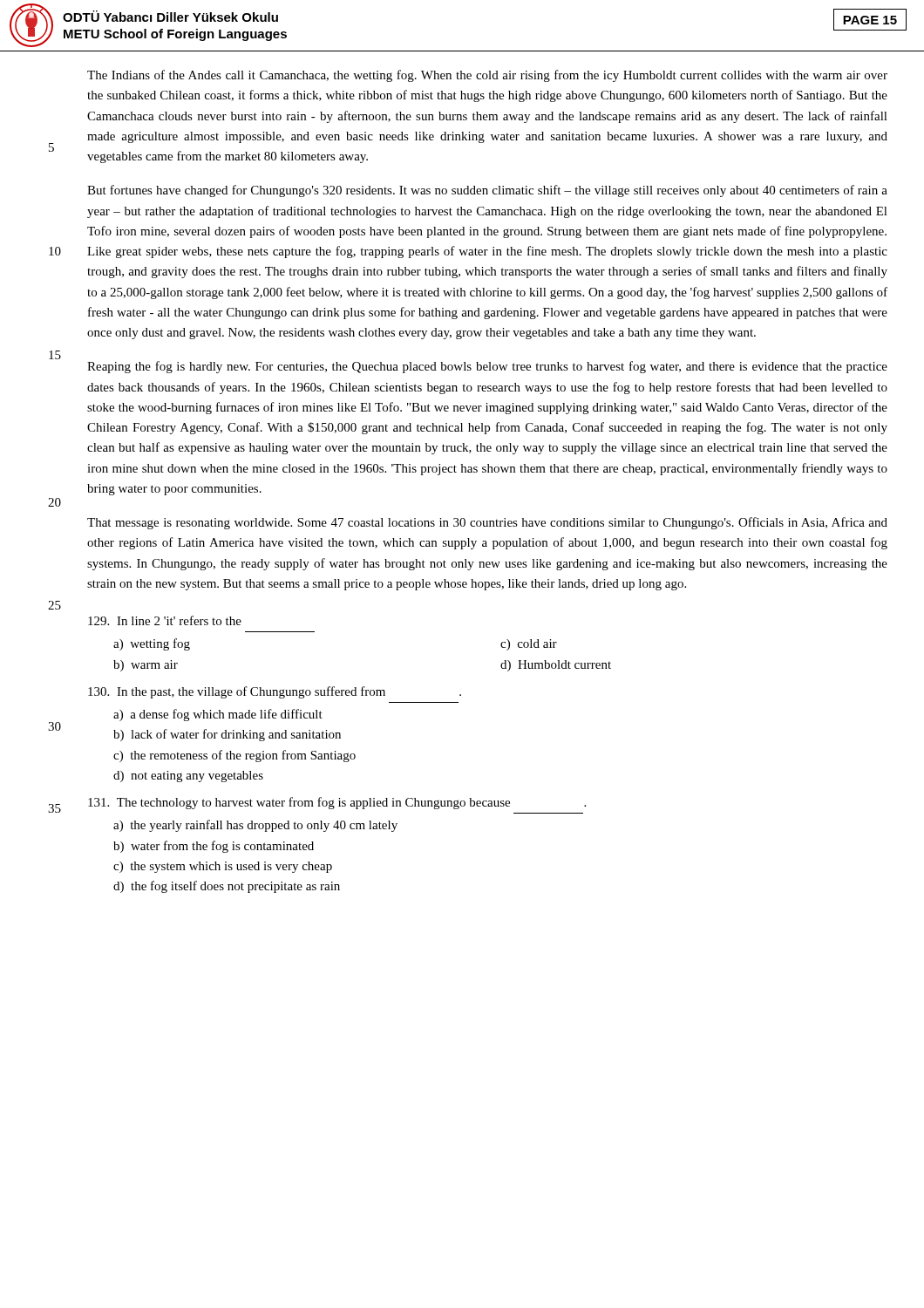Click on the list item that says "a) wetting fog"
The height and width of the screenshot is (1308, 924).
[152, 644]
